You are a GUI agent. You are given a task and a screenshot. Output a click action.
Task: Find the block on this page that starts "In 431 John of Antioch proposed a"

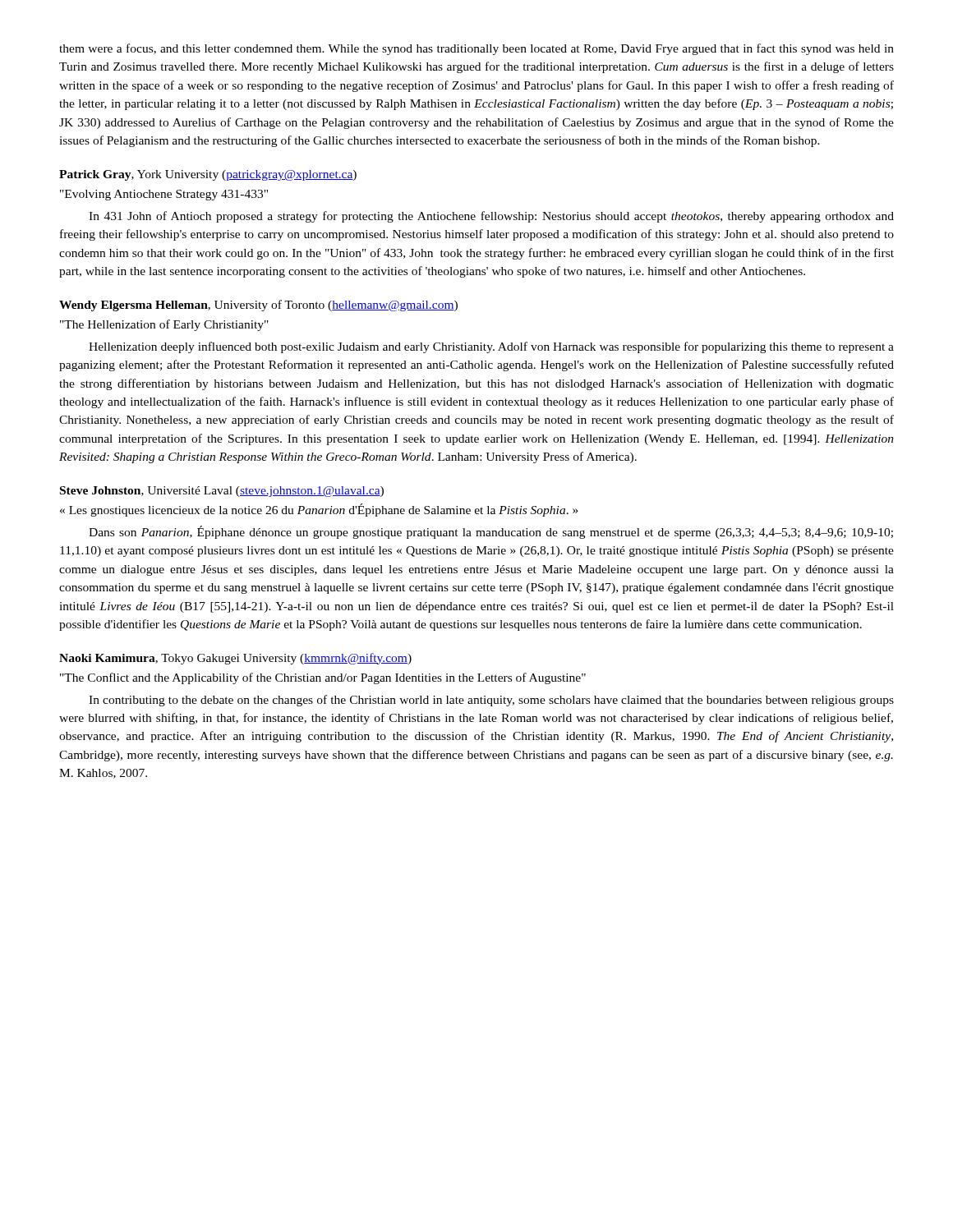tap(476, 243)
